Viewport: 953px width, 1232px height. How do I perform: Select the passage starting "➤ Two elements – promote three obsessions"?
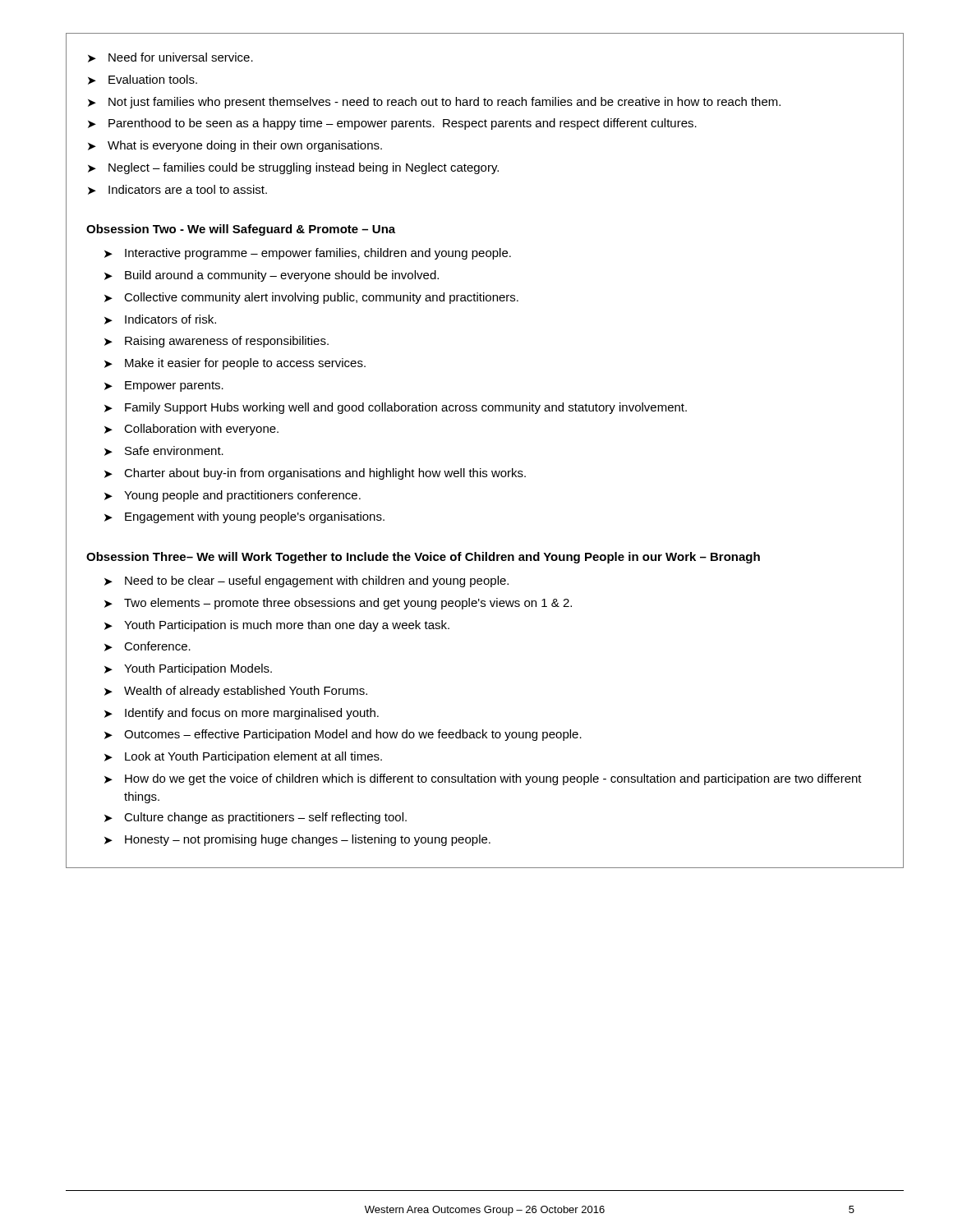click(338, 603)
